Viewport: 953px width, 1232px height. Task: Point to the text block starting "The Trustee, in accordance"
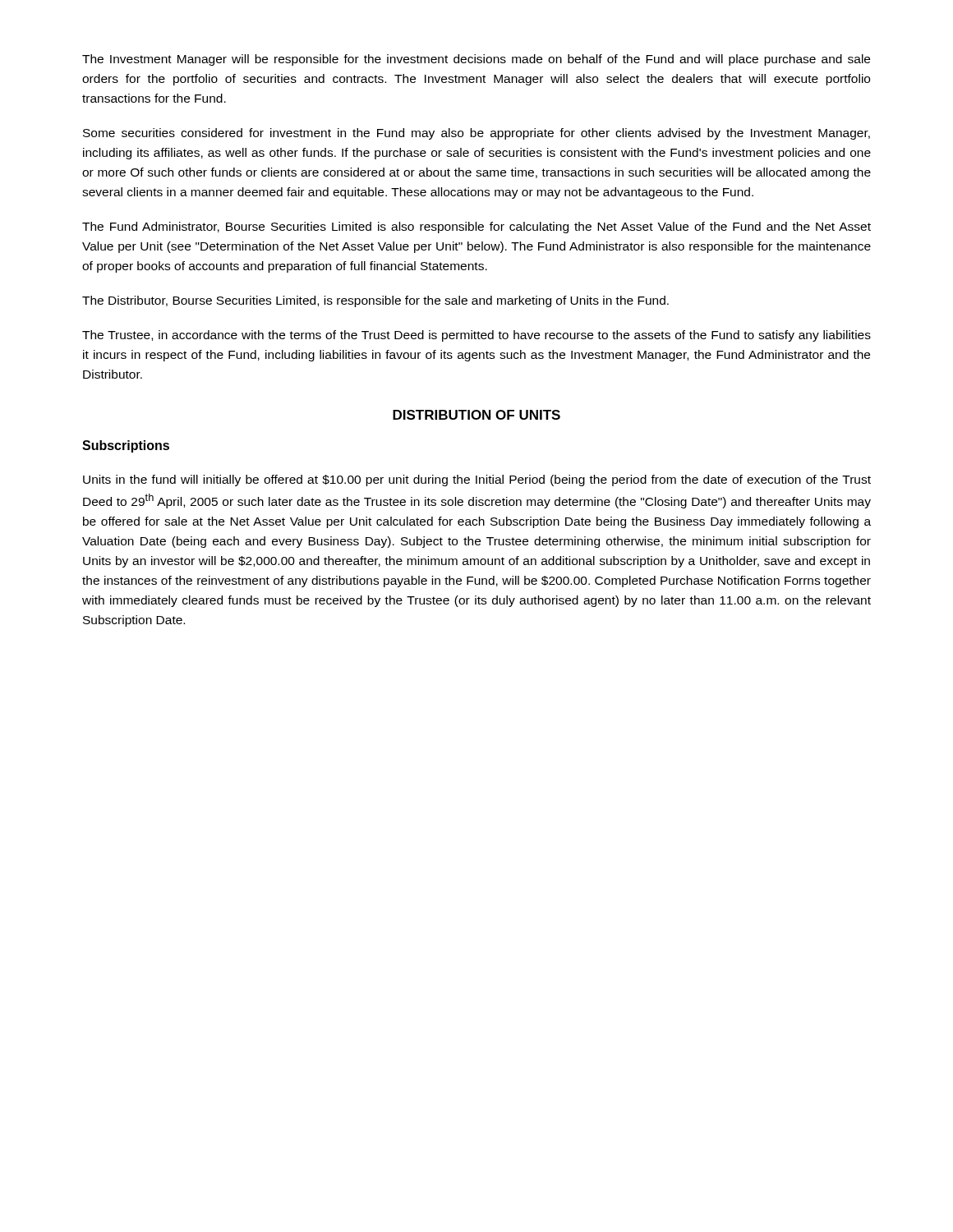(x=476, y=355)
